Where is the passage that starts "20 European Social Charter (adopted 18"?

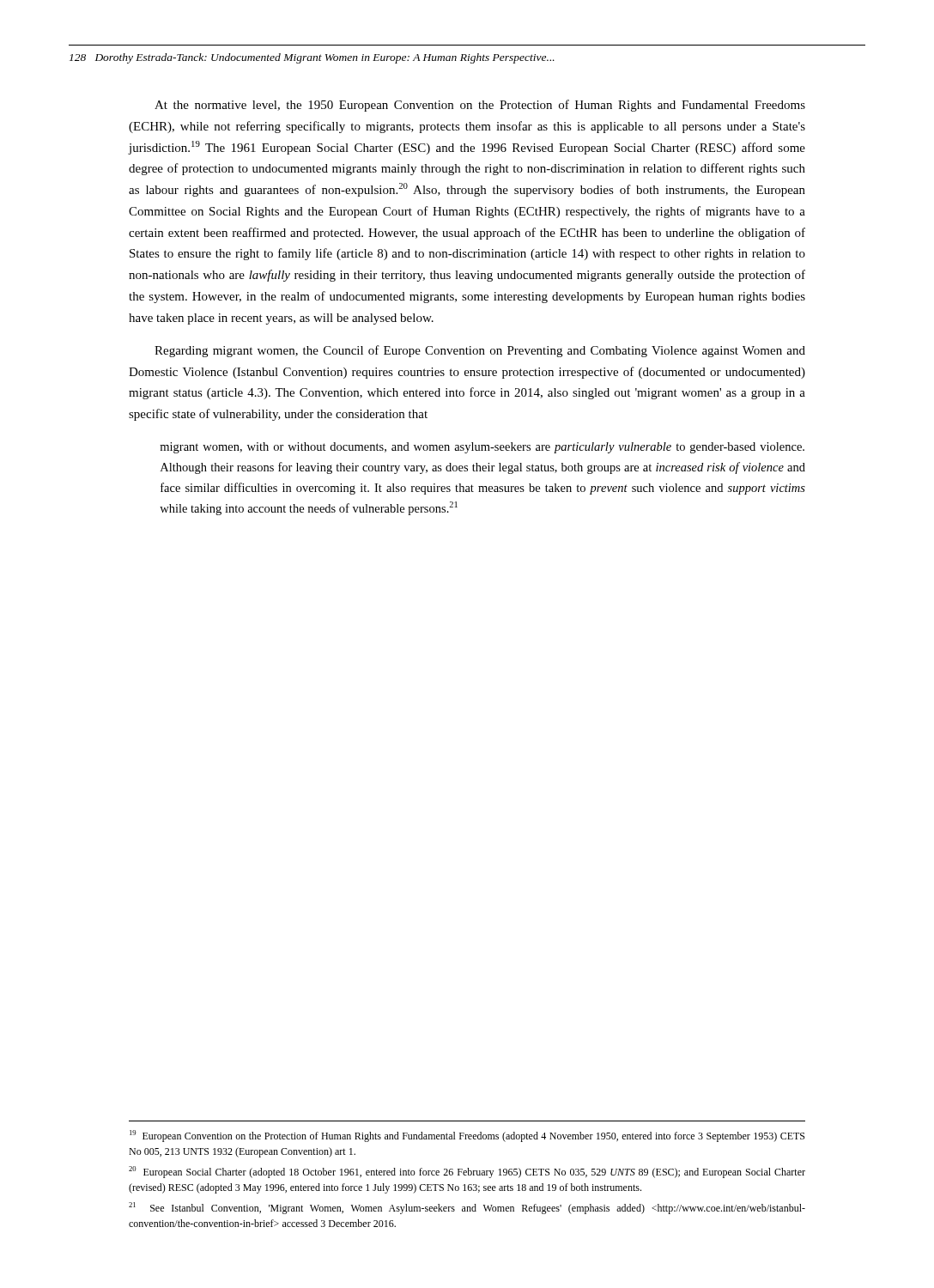coord(467,1179)
